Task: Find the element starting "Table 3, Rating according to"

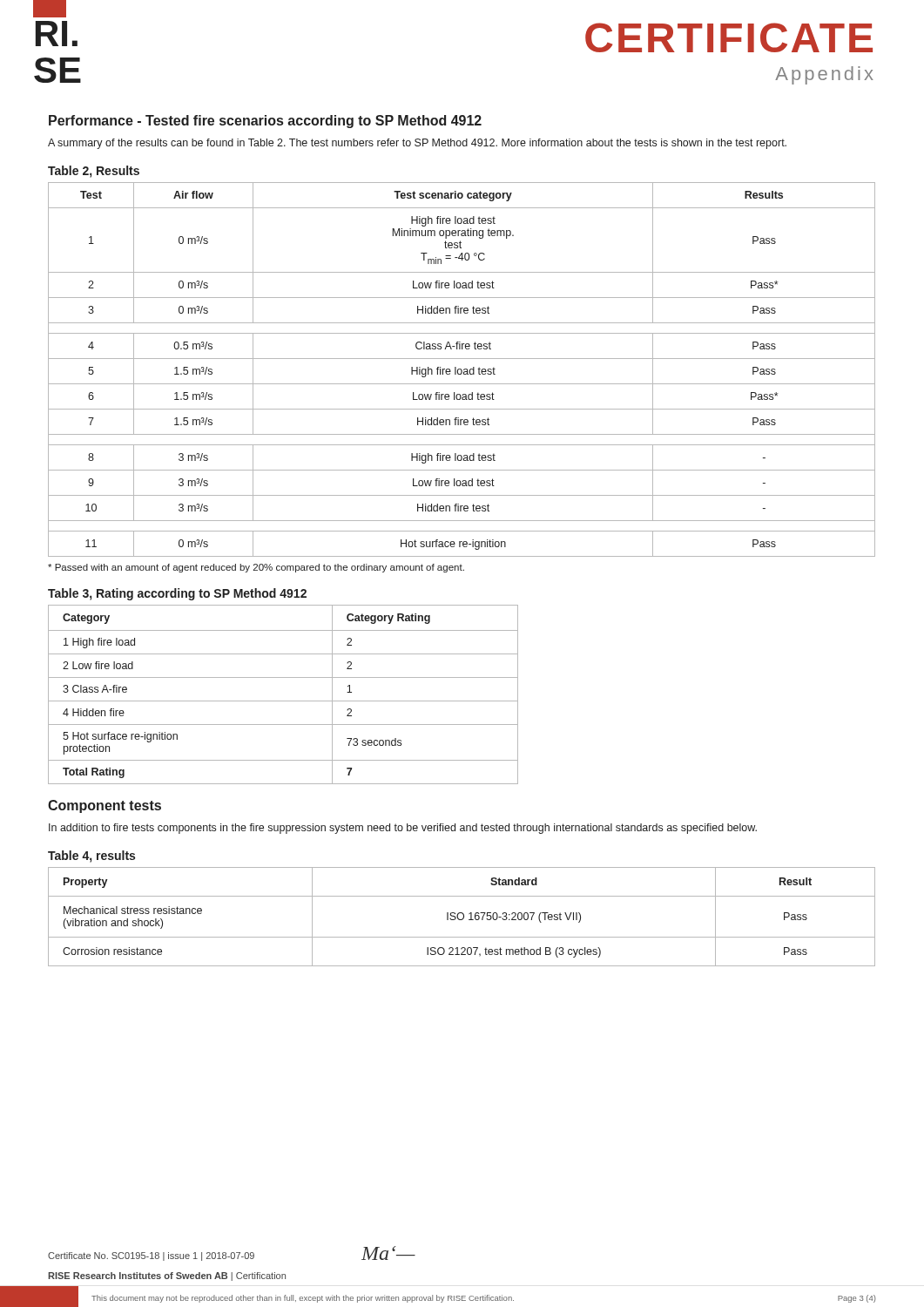Action: (x=177, y=593)
